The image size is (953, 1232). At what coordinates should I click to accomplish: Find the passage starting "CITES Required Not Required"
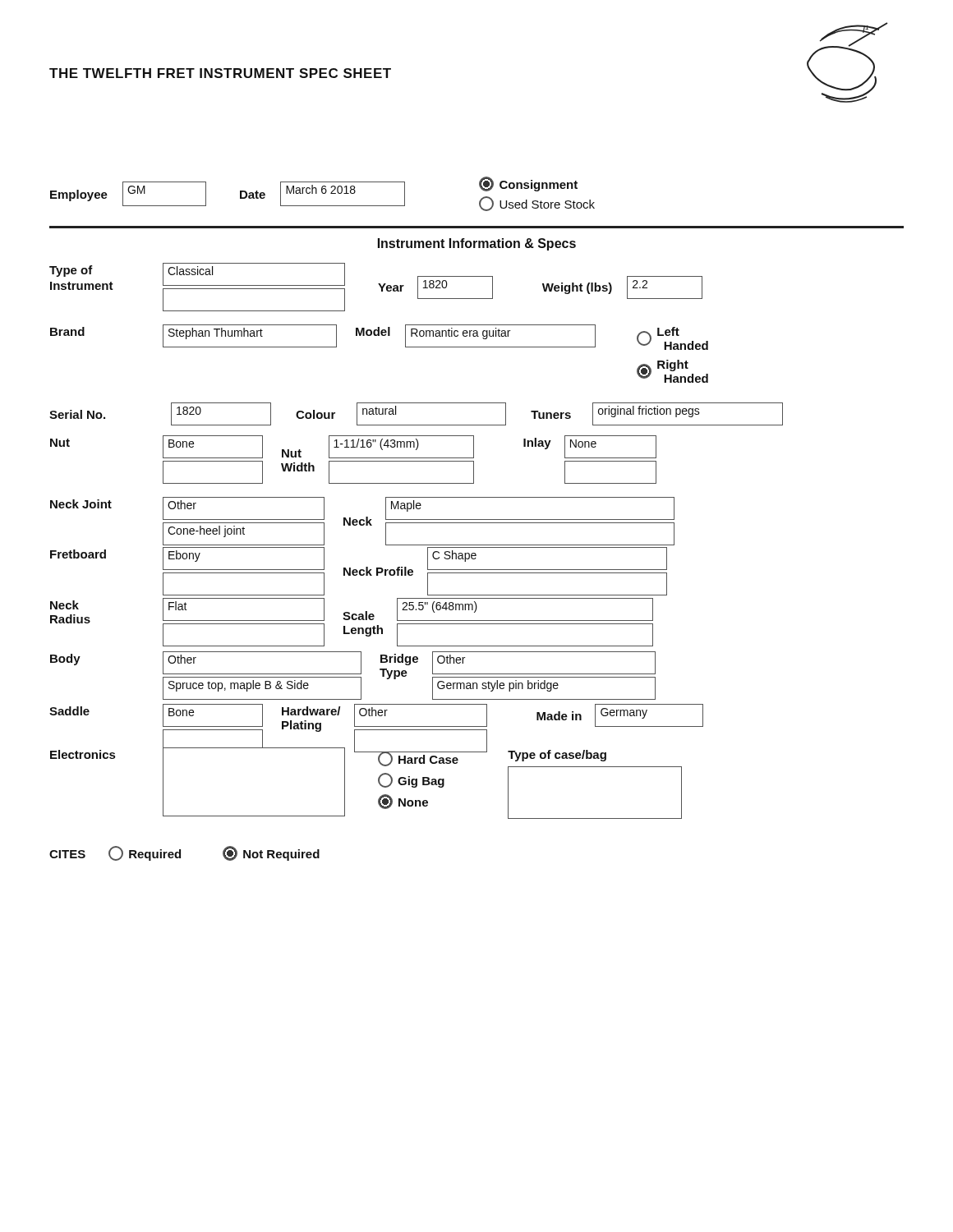[x=185, y=853]
